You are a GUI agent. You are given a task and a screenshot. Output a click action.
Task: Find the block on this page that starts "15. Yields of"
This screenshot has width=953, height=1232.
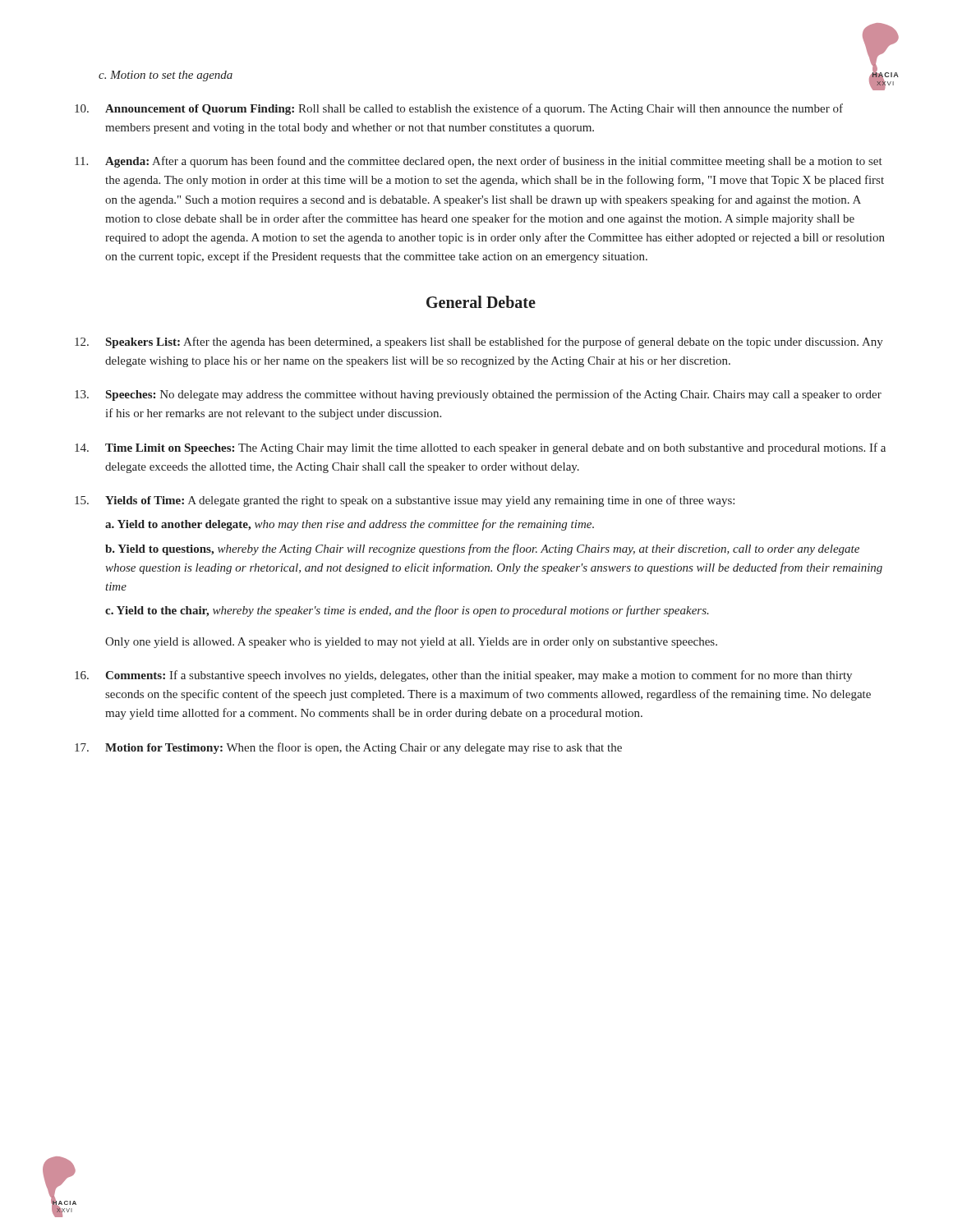coord(481,571)
